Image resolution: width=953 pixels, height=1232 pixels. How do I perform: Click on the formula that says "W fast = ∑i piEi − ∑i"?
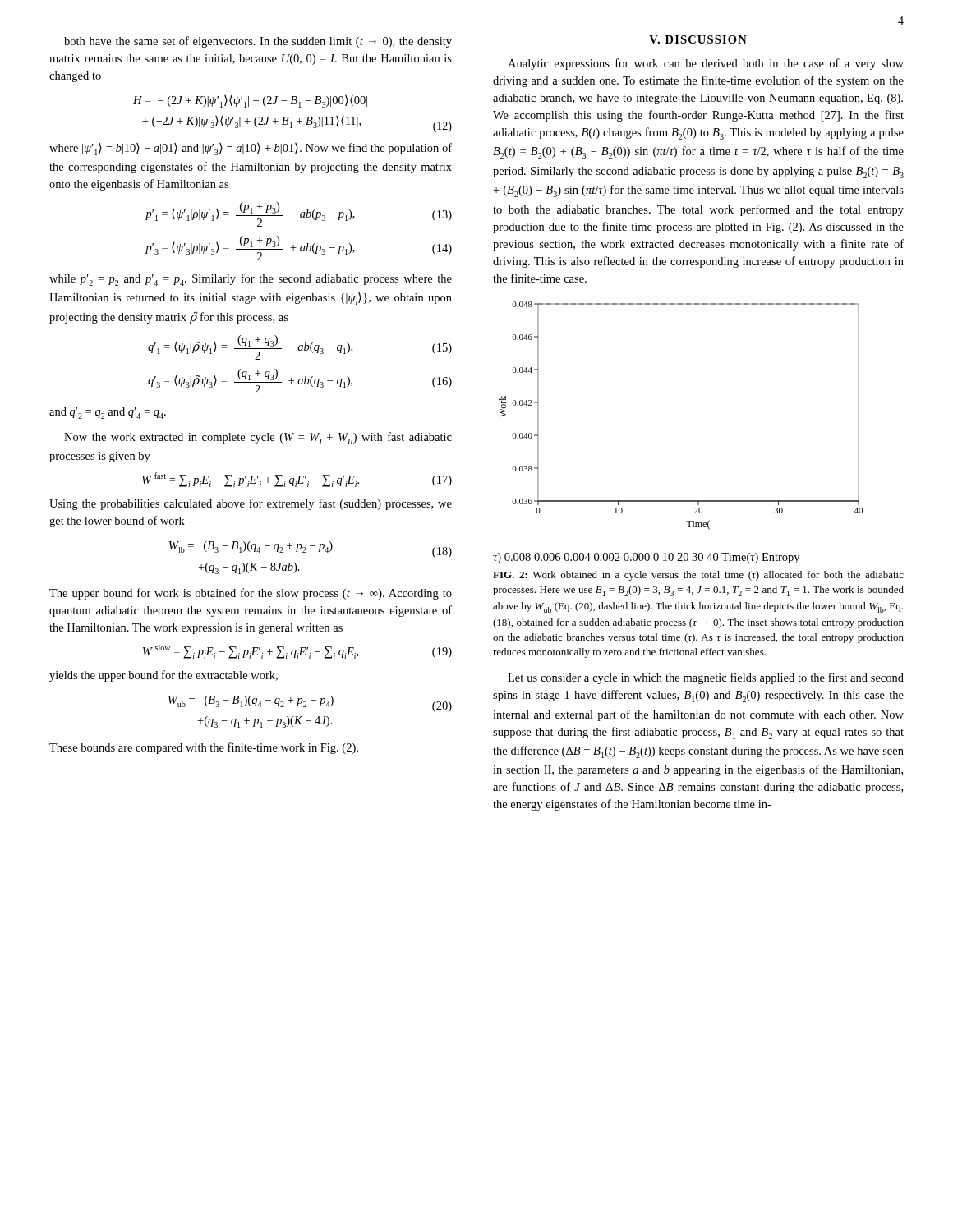point(251,480)
